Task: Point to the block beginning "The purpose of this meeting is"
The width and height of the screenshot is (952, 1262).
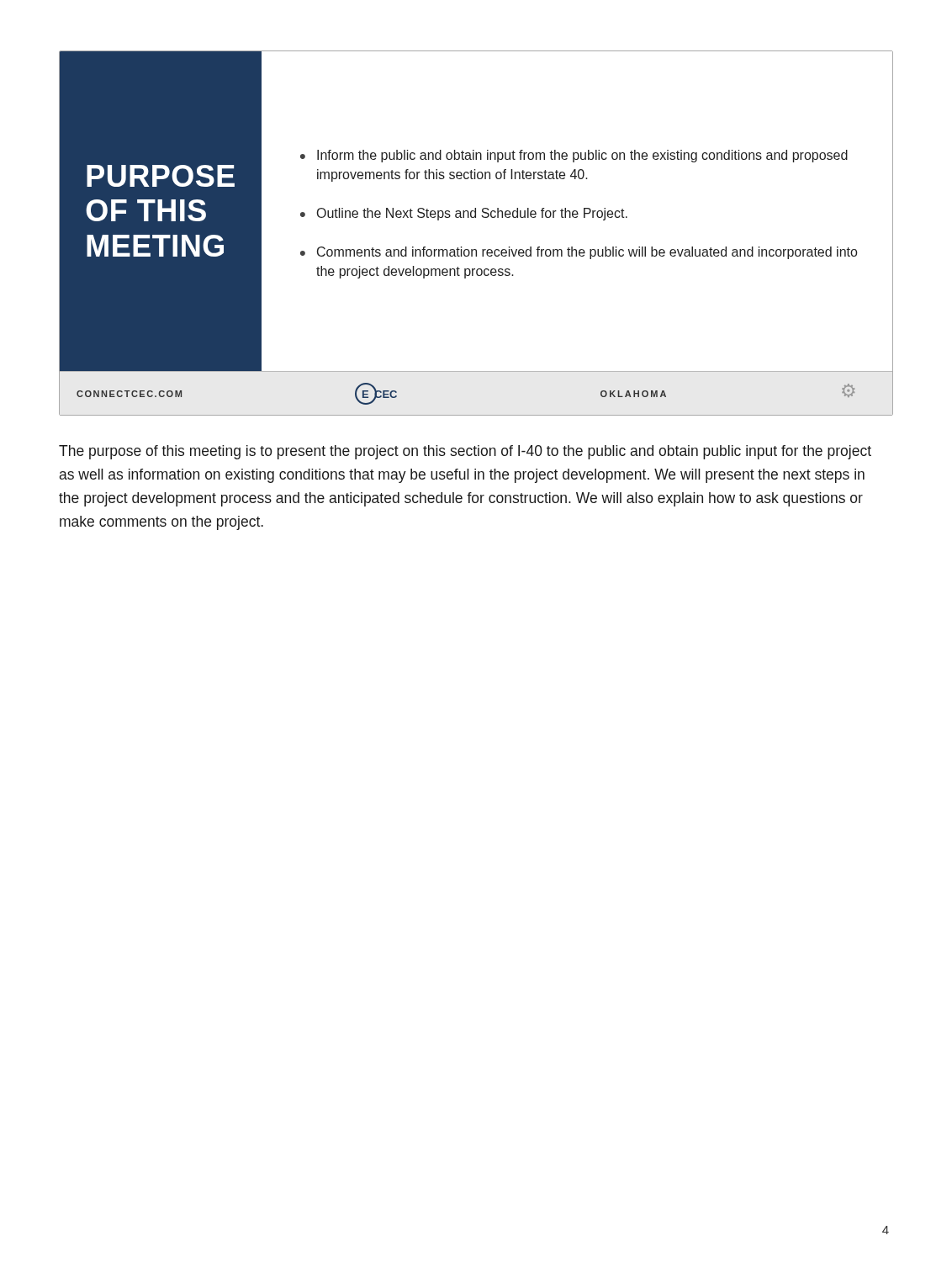Action: pos(465,486)
